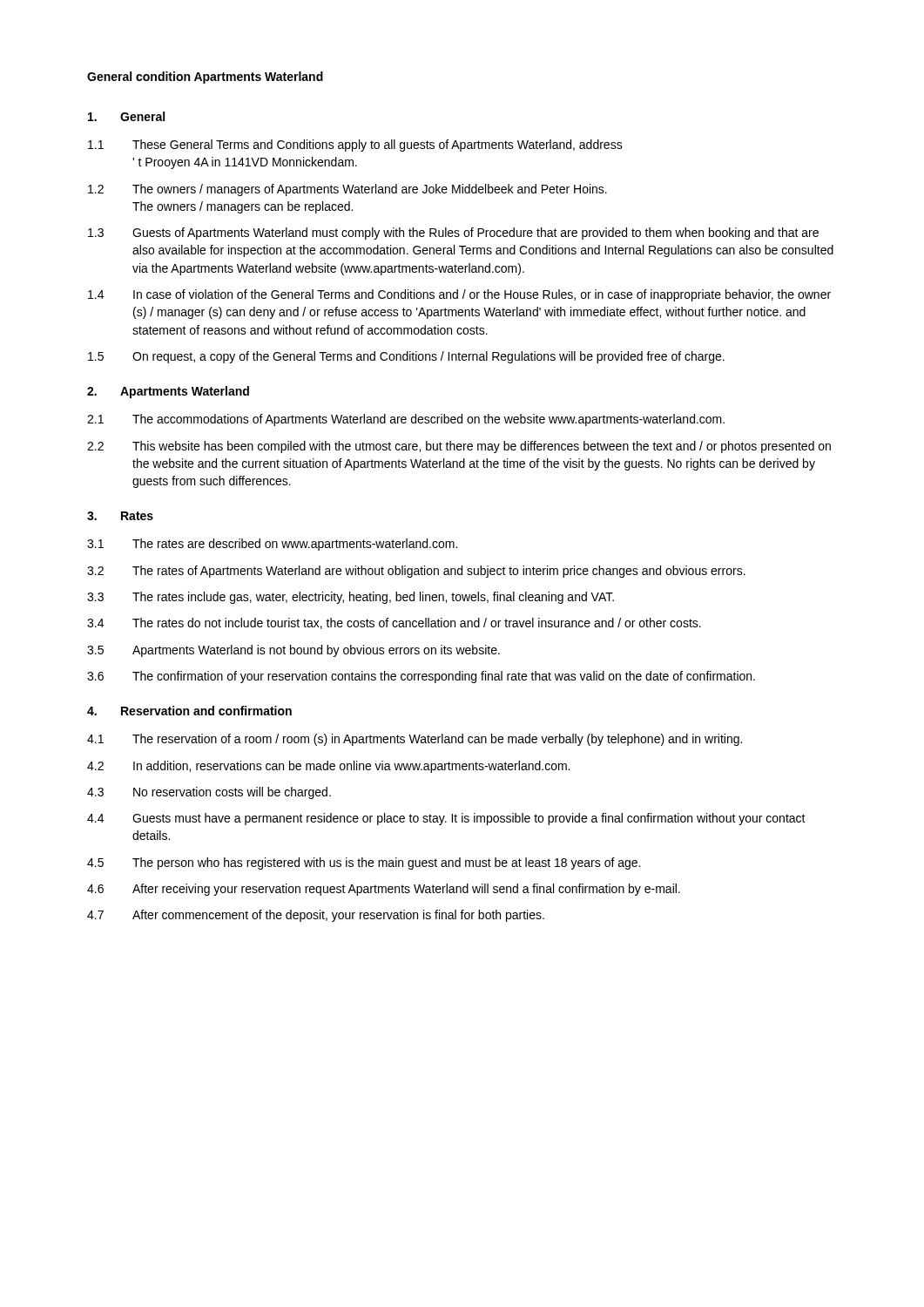924x1307 pixels.
Task: Where is the passage that starts "3.2 The rates of Apartments Waterland are"?
Action: pyautogui.click(x=462, y=571)
